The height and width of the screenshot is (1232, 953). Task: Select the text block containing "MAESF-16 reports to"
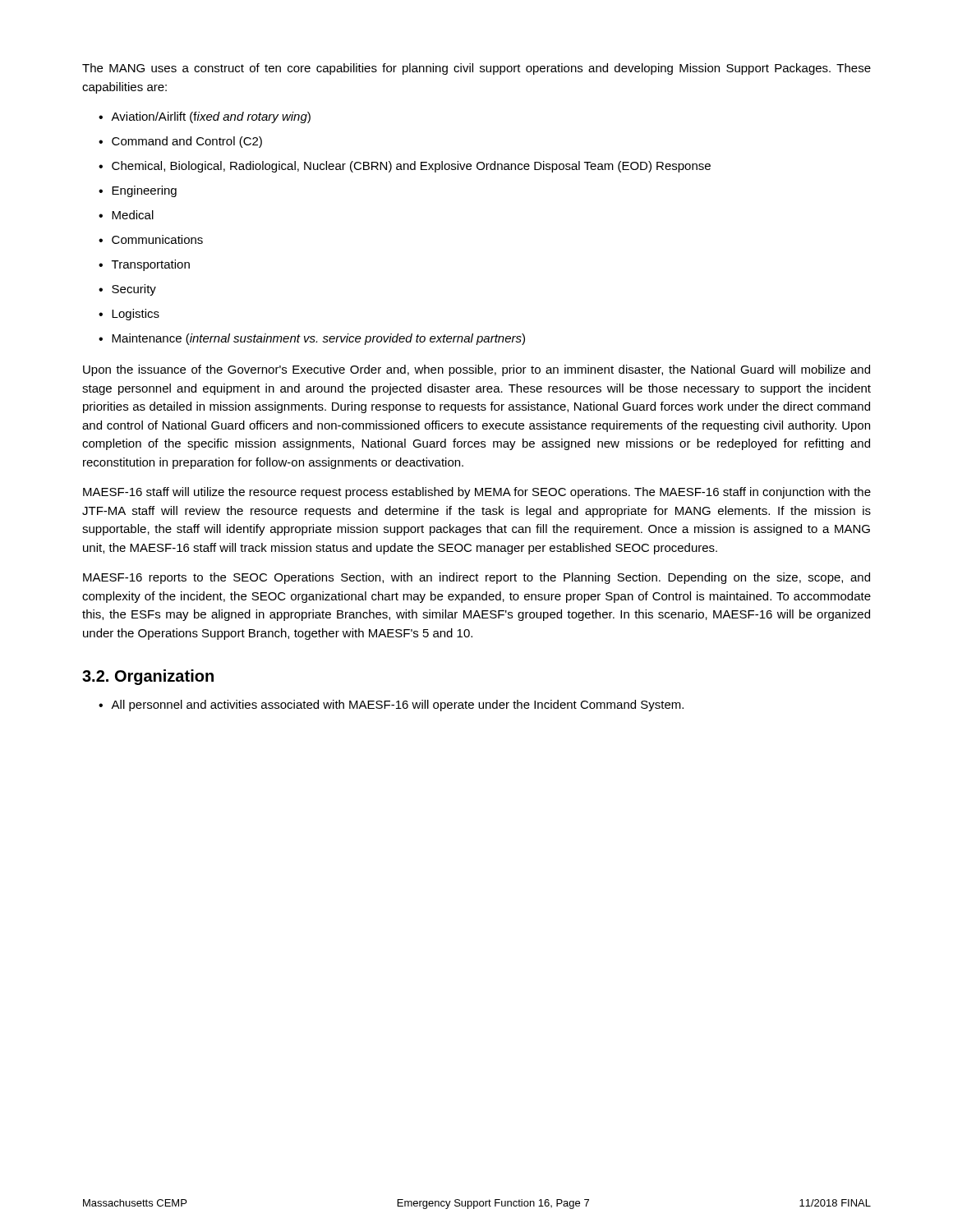476,605
